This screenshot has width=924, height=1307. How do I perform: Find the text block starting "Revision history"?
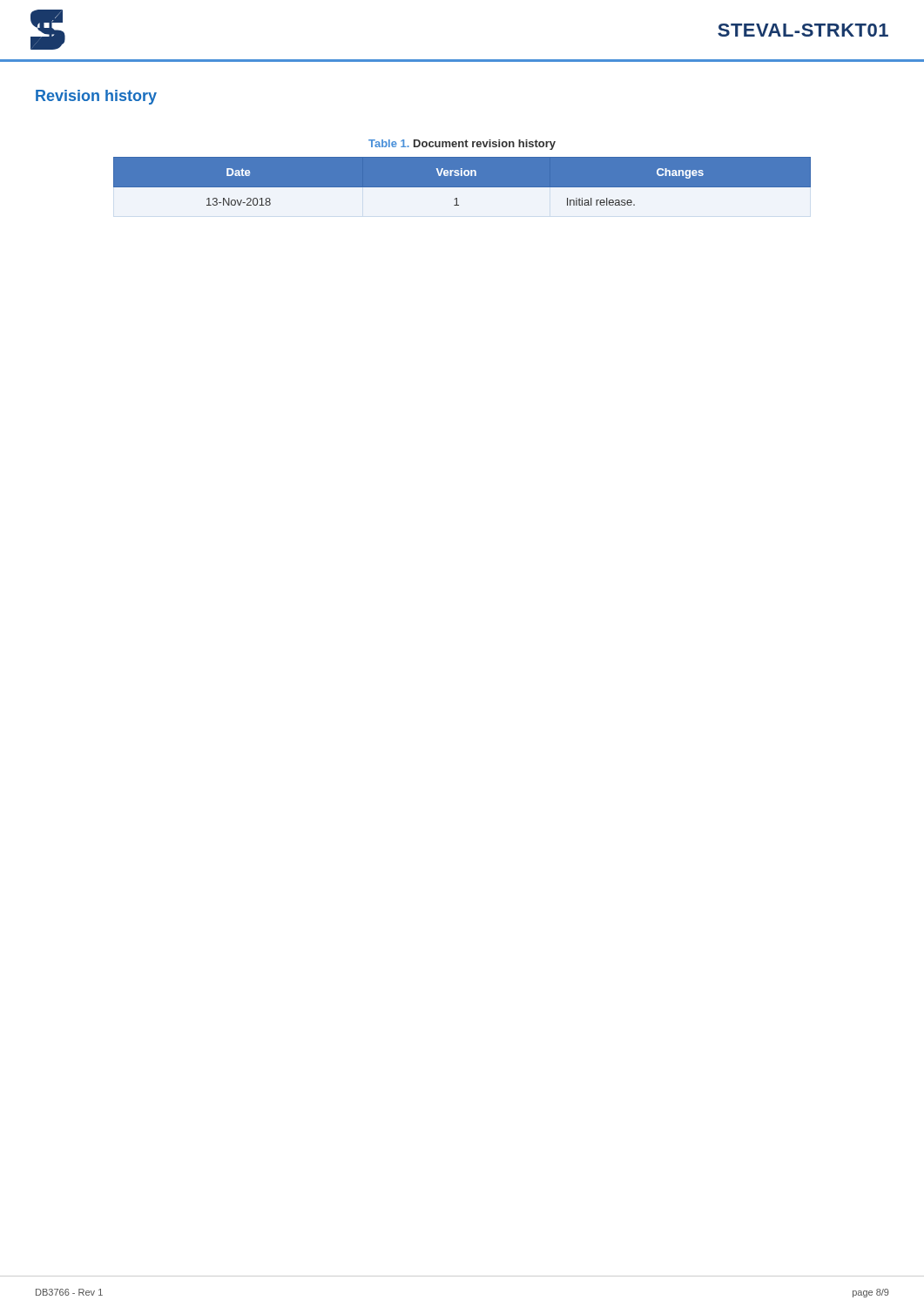96,96
